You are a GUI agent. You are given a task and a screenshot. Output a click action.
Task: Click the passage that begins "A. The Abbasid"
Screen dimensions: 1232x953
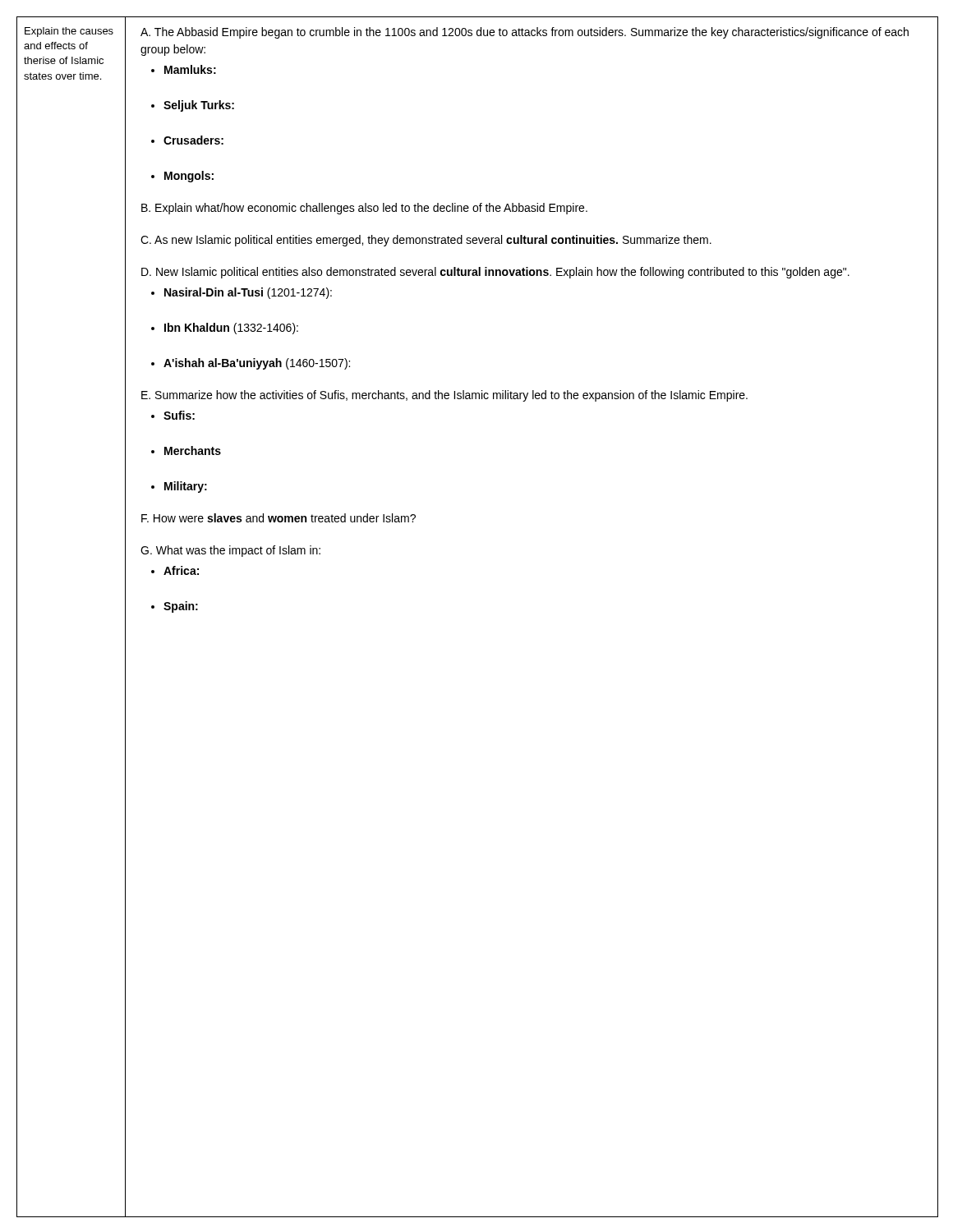[525, 33]
